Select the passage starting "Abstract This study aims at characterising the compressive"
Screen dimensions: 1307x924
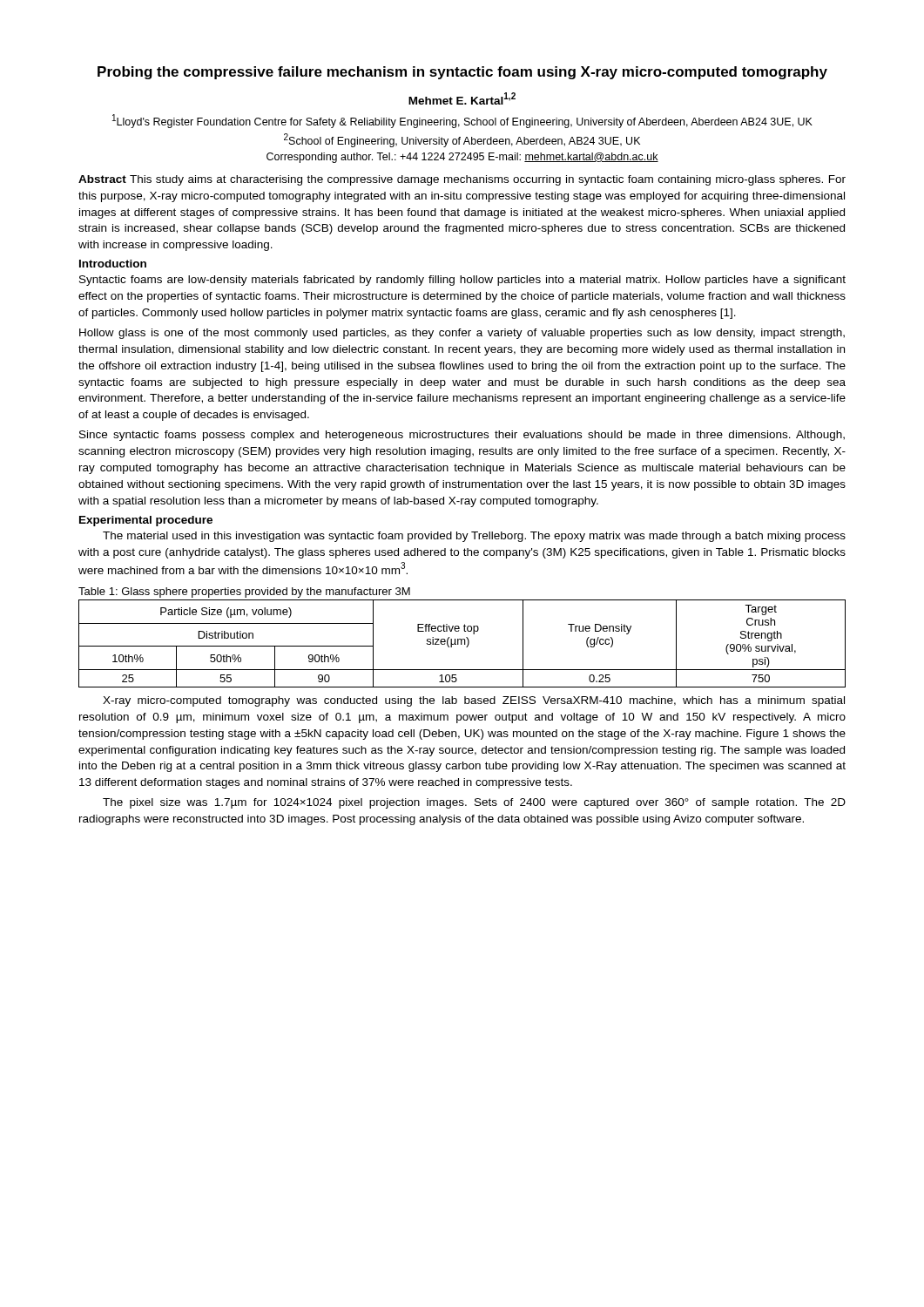[462, 212]
